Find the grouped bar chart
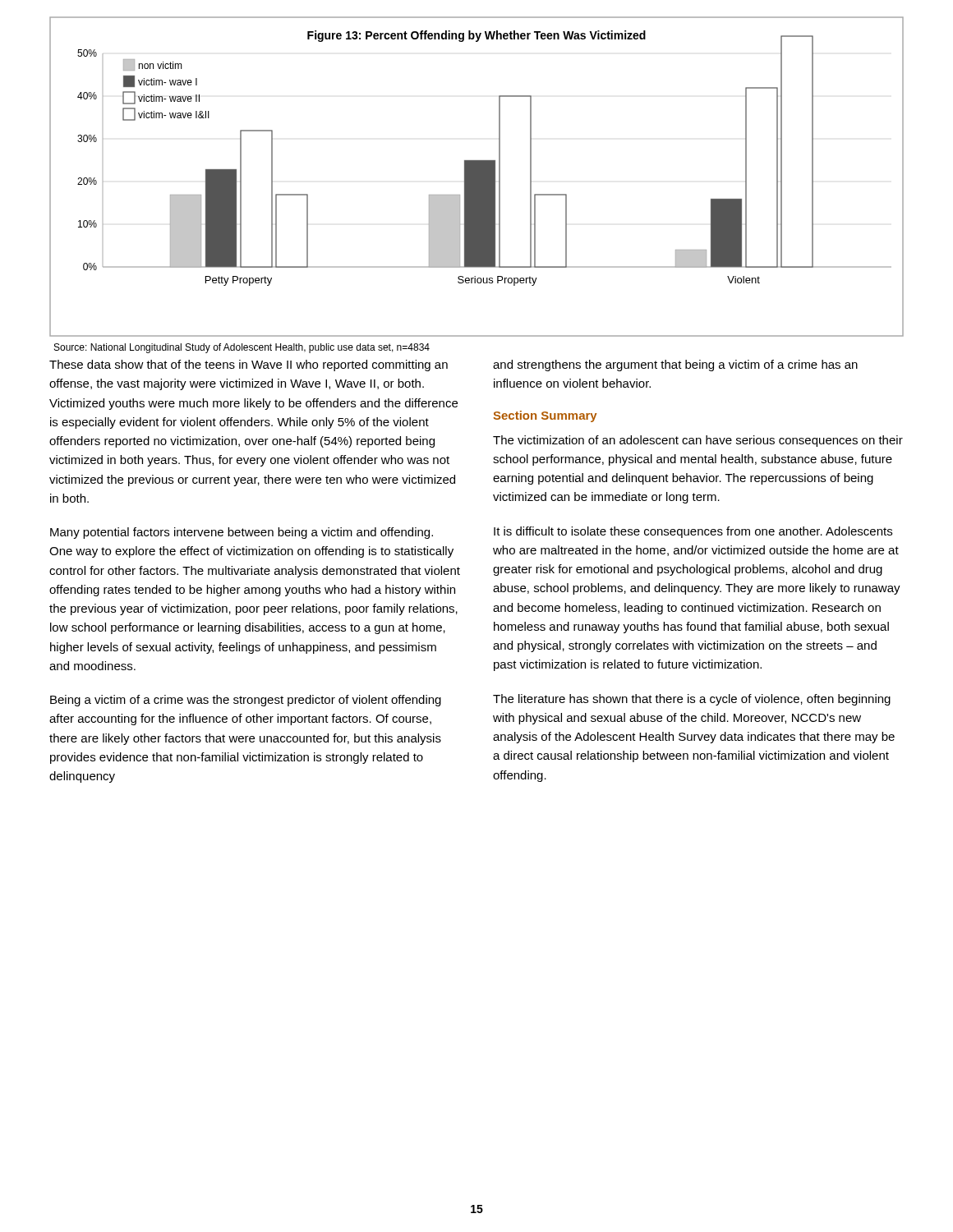The width and height of the screenshot is (953, 1232). [x=476, y=185]
